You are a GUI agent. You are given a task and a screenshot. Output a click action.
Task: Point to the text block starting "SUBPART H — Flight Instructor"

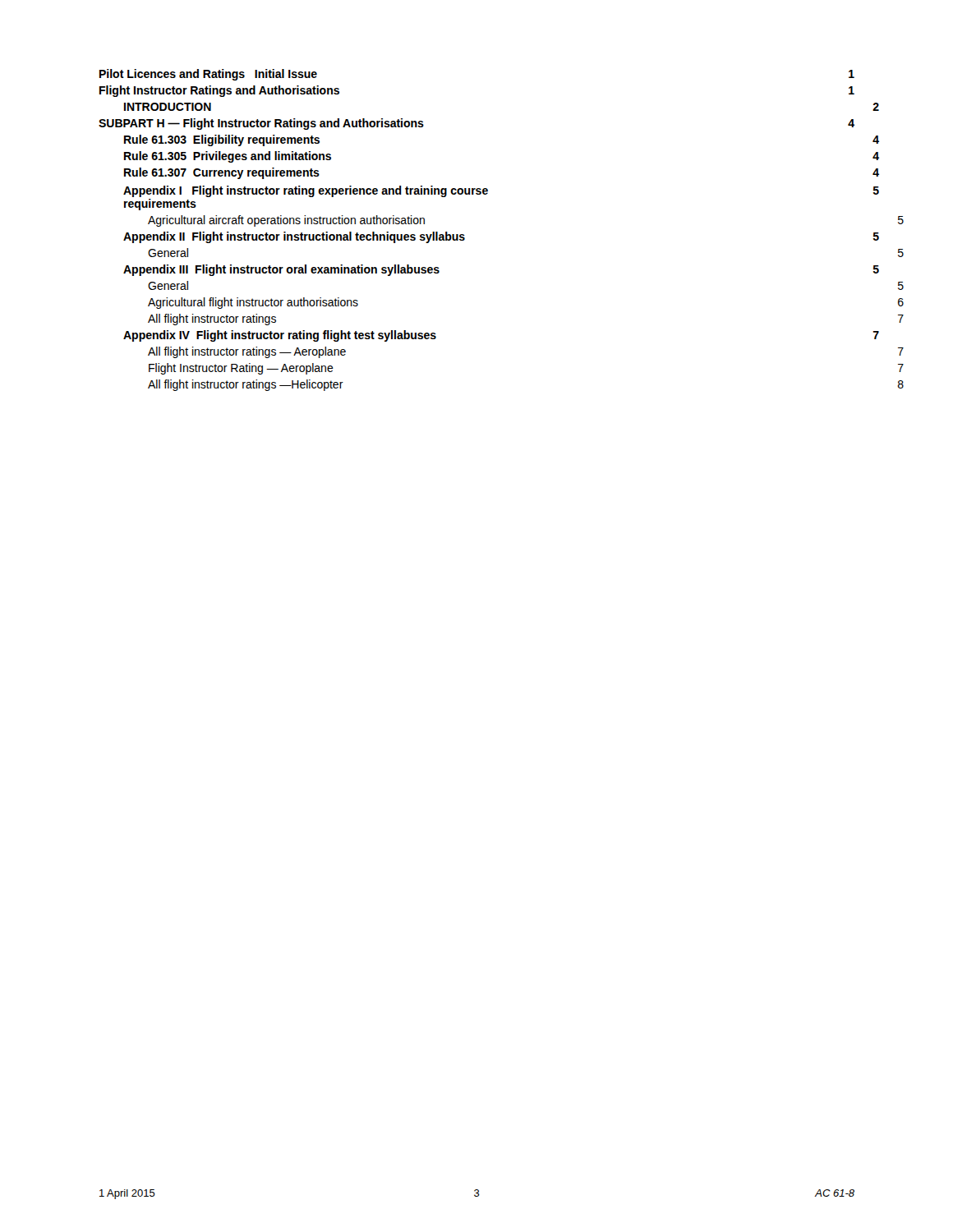point(269,124)
